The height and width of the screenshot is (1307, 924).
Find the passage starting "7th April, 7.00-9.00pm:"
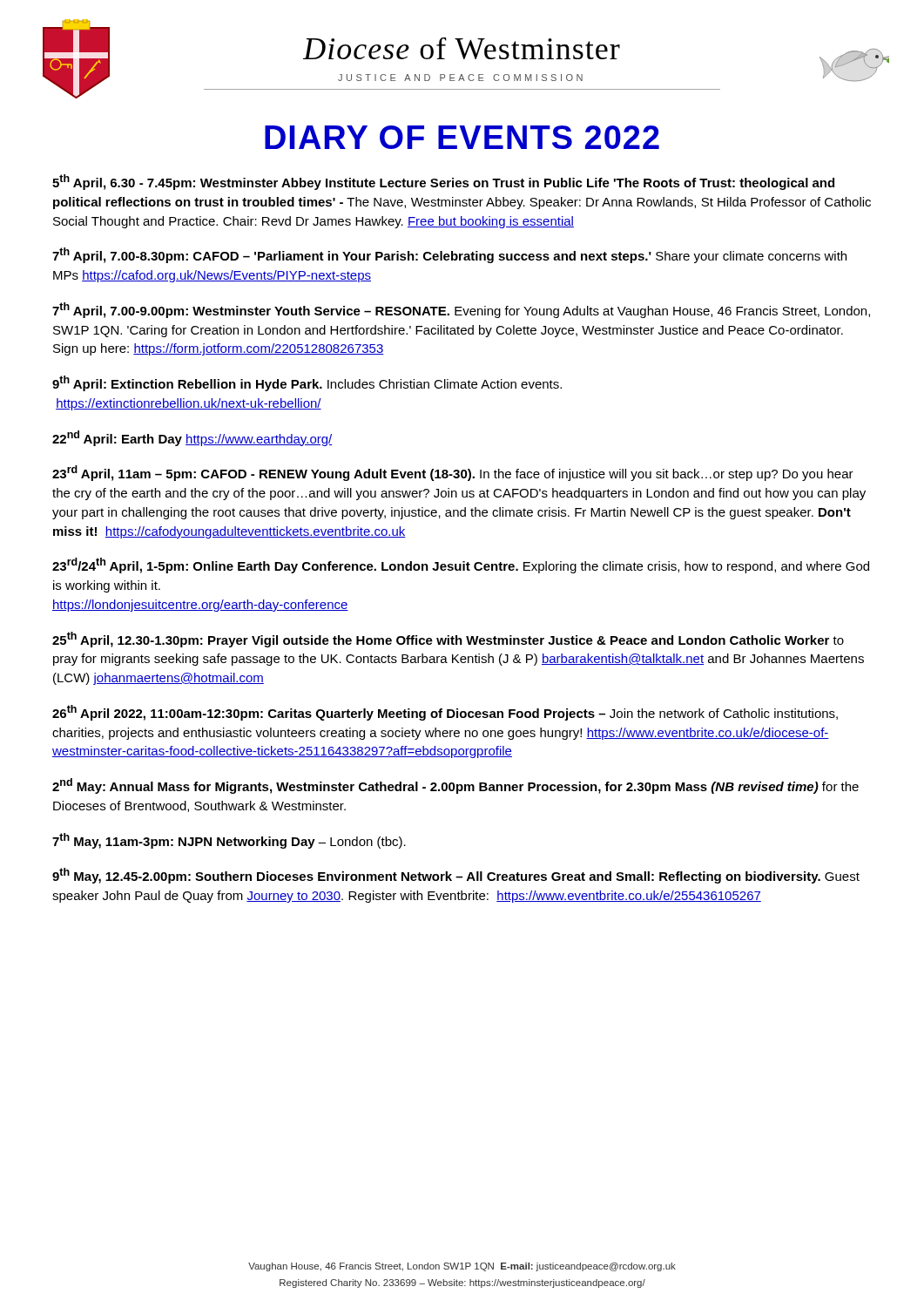pos(462,328)
